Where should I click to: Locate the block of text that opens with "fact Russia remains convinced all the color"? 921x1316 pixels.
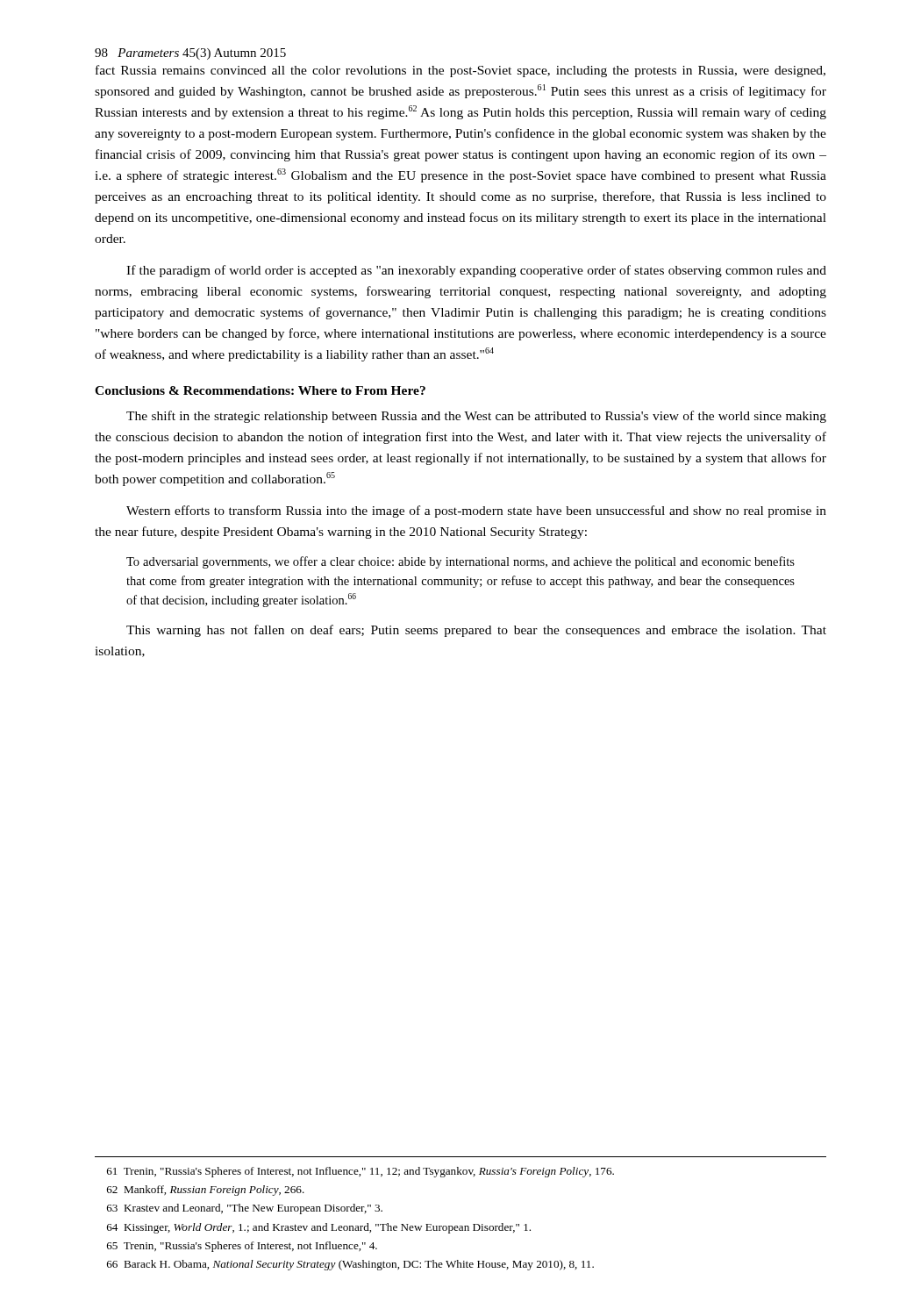(x=460, y=212)
